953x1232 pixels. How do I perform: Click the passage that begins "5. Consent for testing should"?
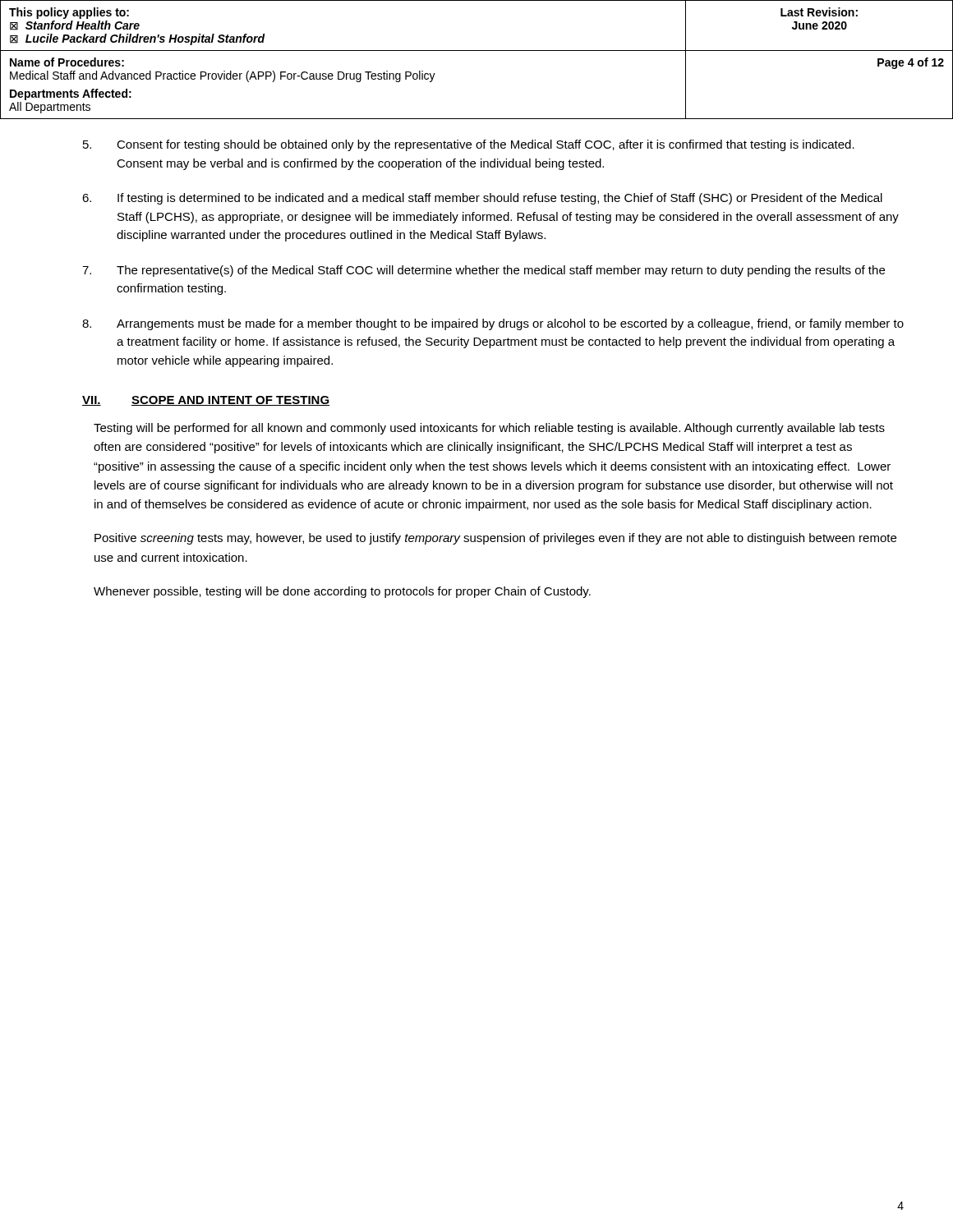coord(493,154)
